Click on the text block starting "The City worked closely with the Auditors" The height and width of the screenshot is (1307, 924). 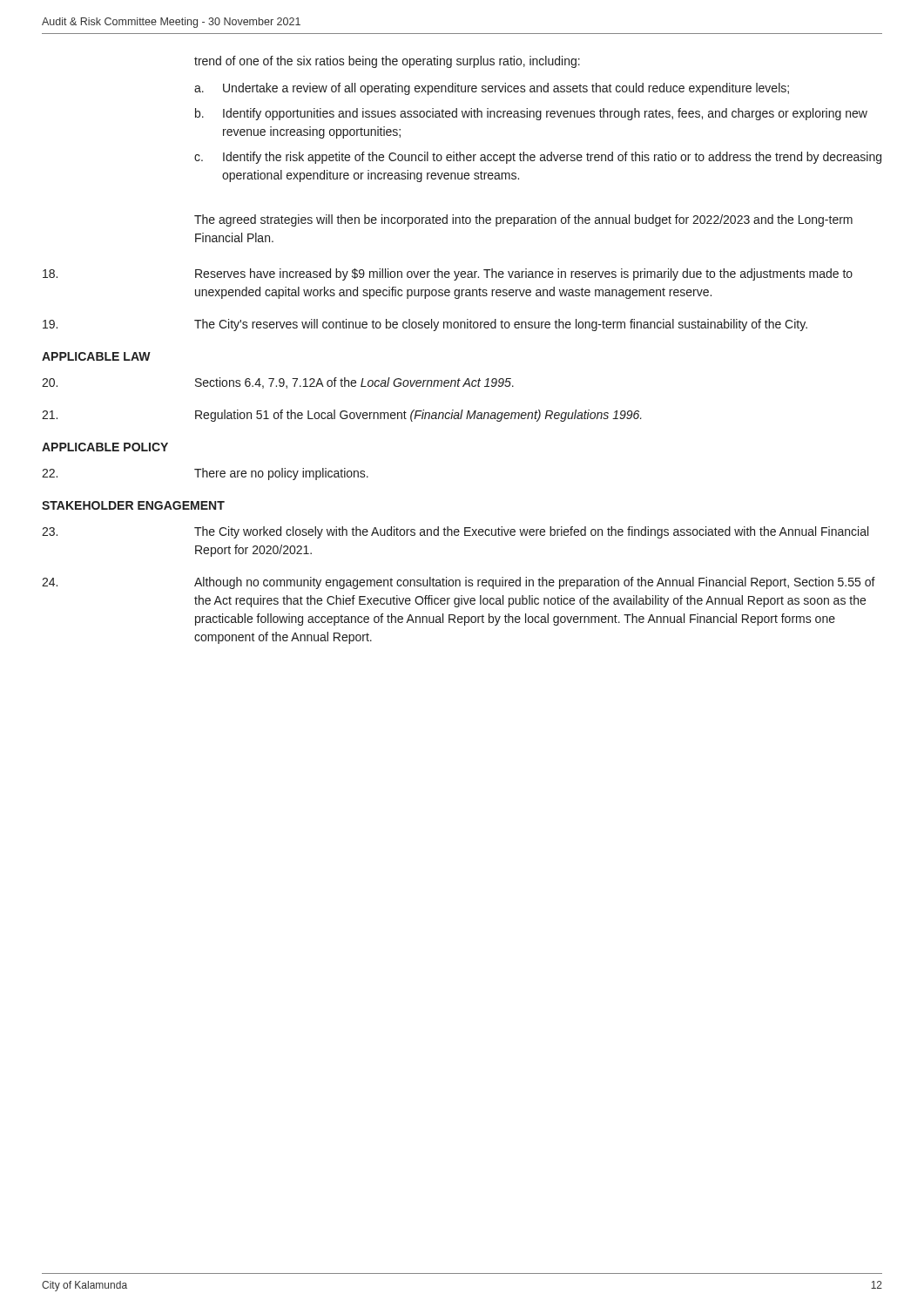pyautogui.click(x=462, y=541)
